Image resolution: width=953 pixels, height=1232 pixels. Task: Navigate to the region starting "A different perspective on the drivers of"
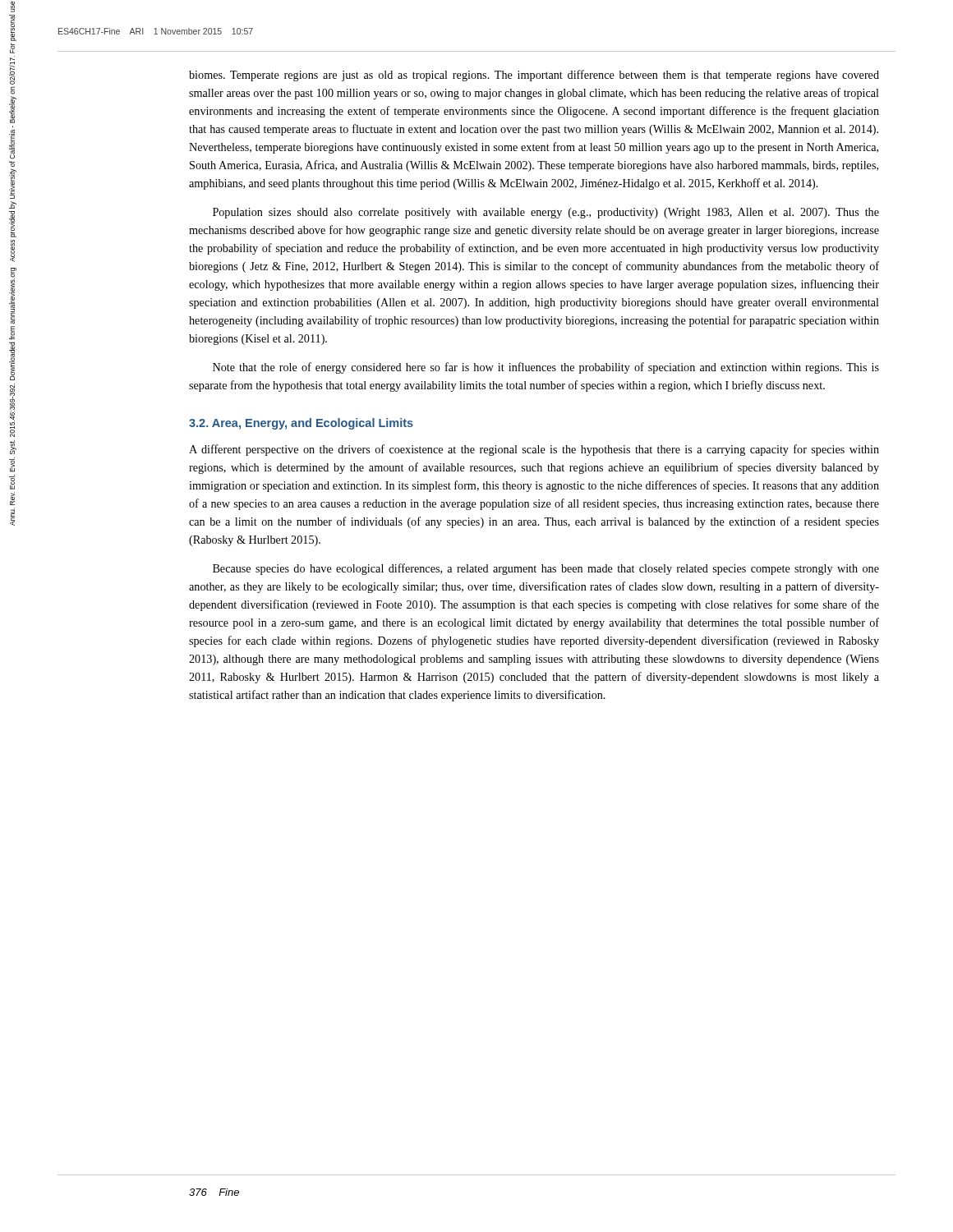pyautogui.click(x=534, y=495)
